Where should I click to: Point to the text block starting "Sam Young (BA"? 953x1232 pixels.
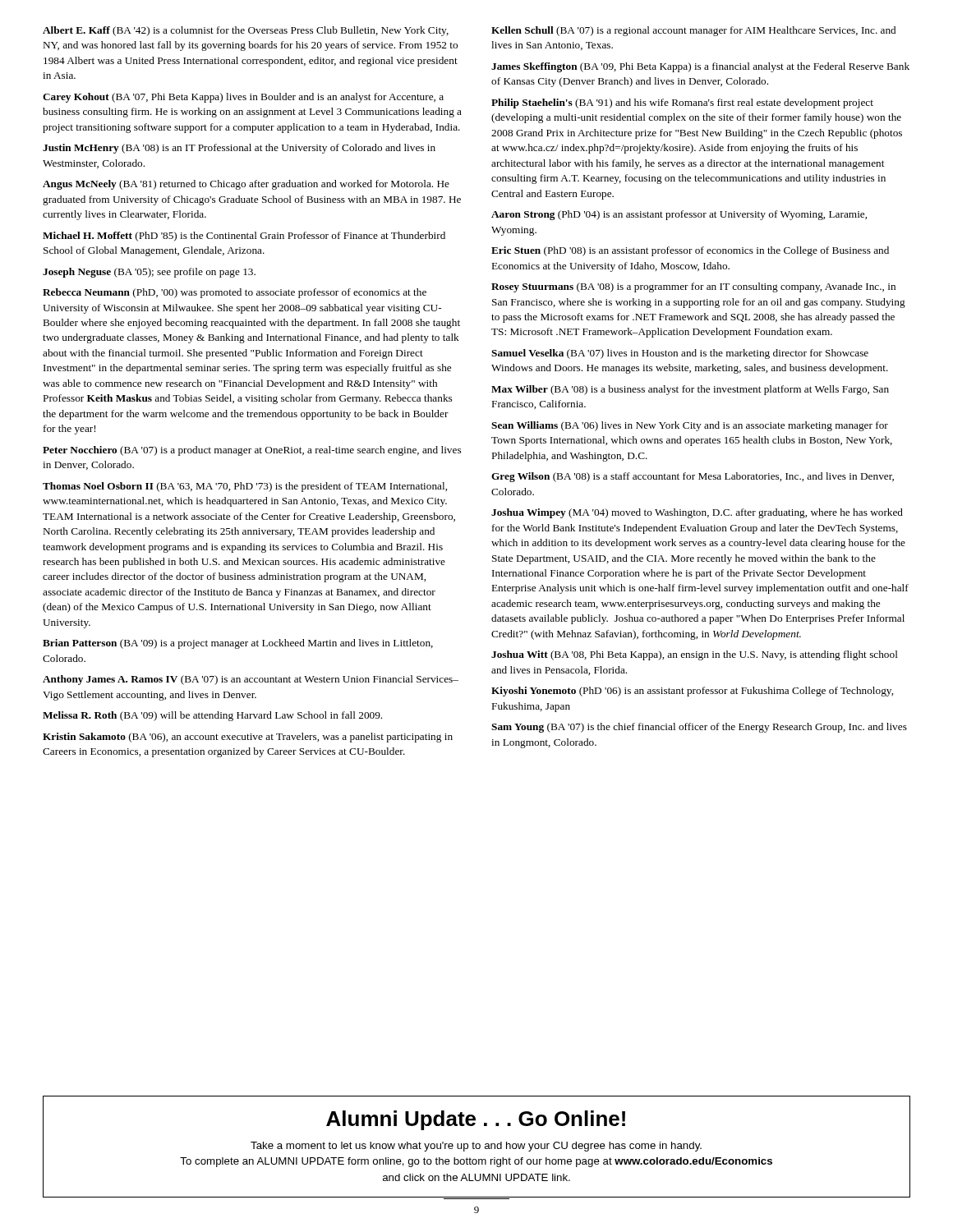699,734
